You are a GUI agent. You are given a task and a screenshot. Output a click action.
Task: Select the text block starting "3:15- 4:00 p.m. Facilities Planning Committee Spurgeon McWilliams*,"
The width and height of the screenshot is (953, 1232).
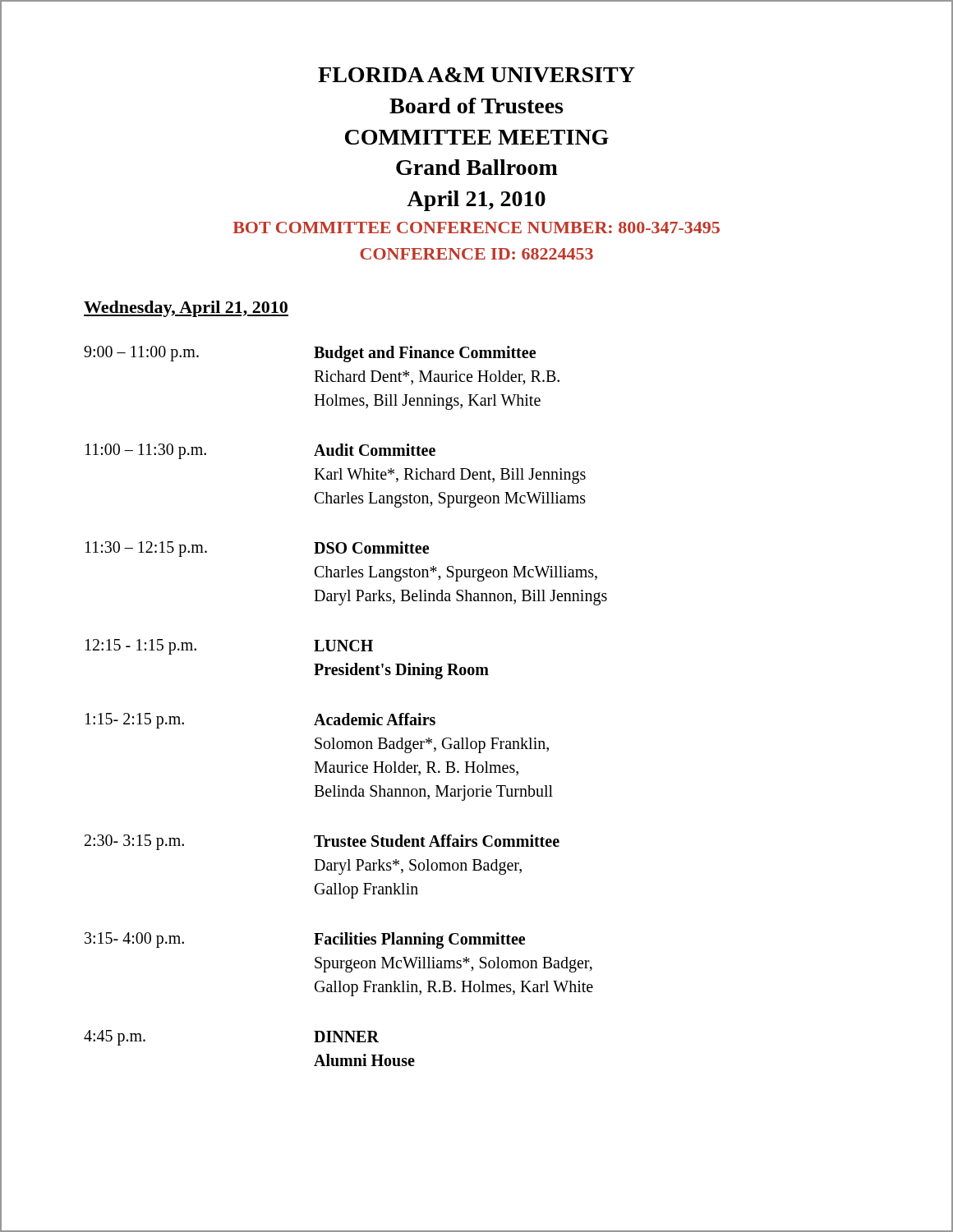coord(476,963)
